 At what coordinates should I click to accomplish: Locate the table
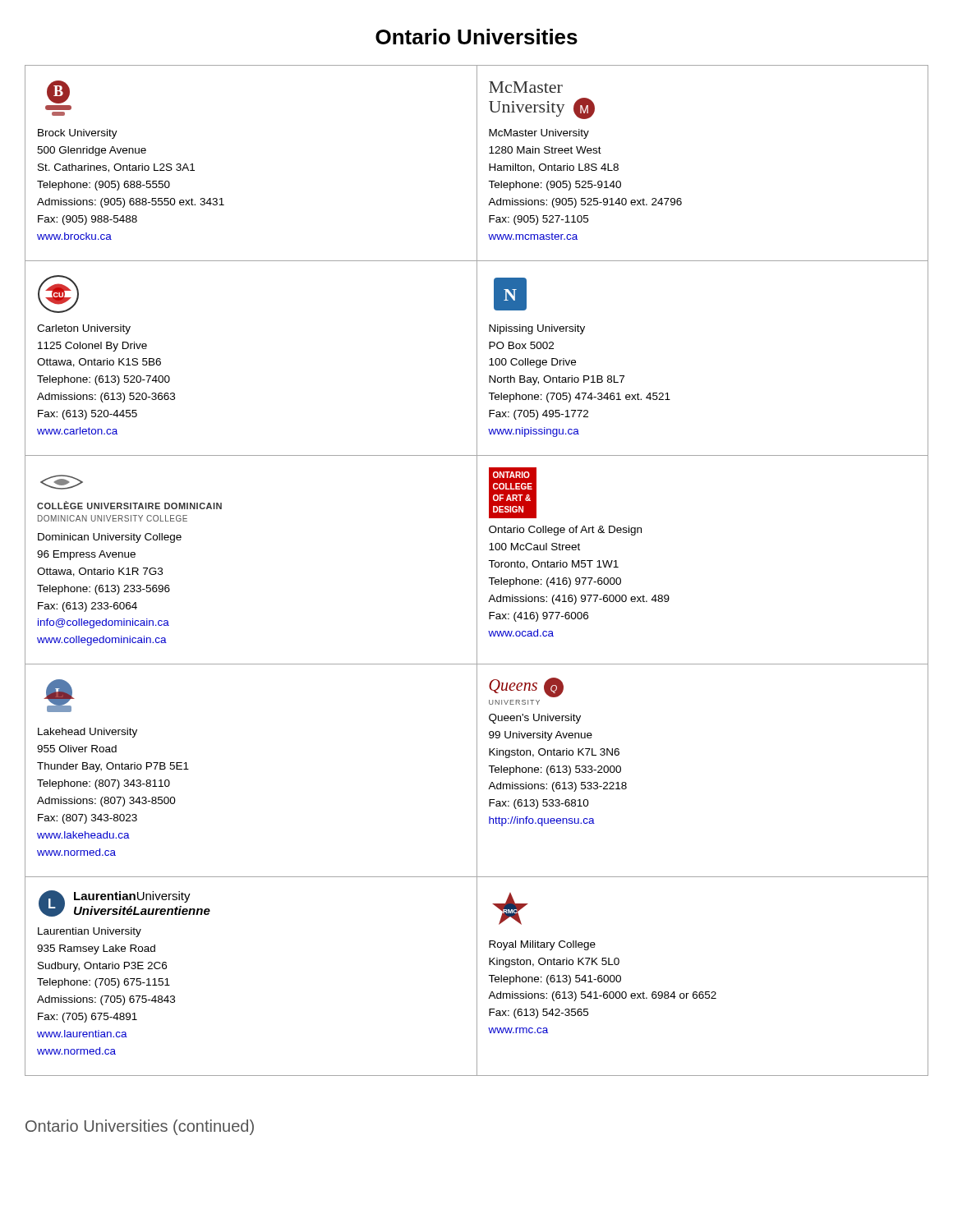click(x=476, y=570)
